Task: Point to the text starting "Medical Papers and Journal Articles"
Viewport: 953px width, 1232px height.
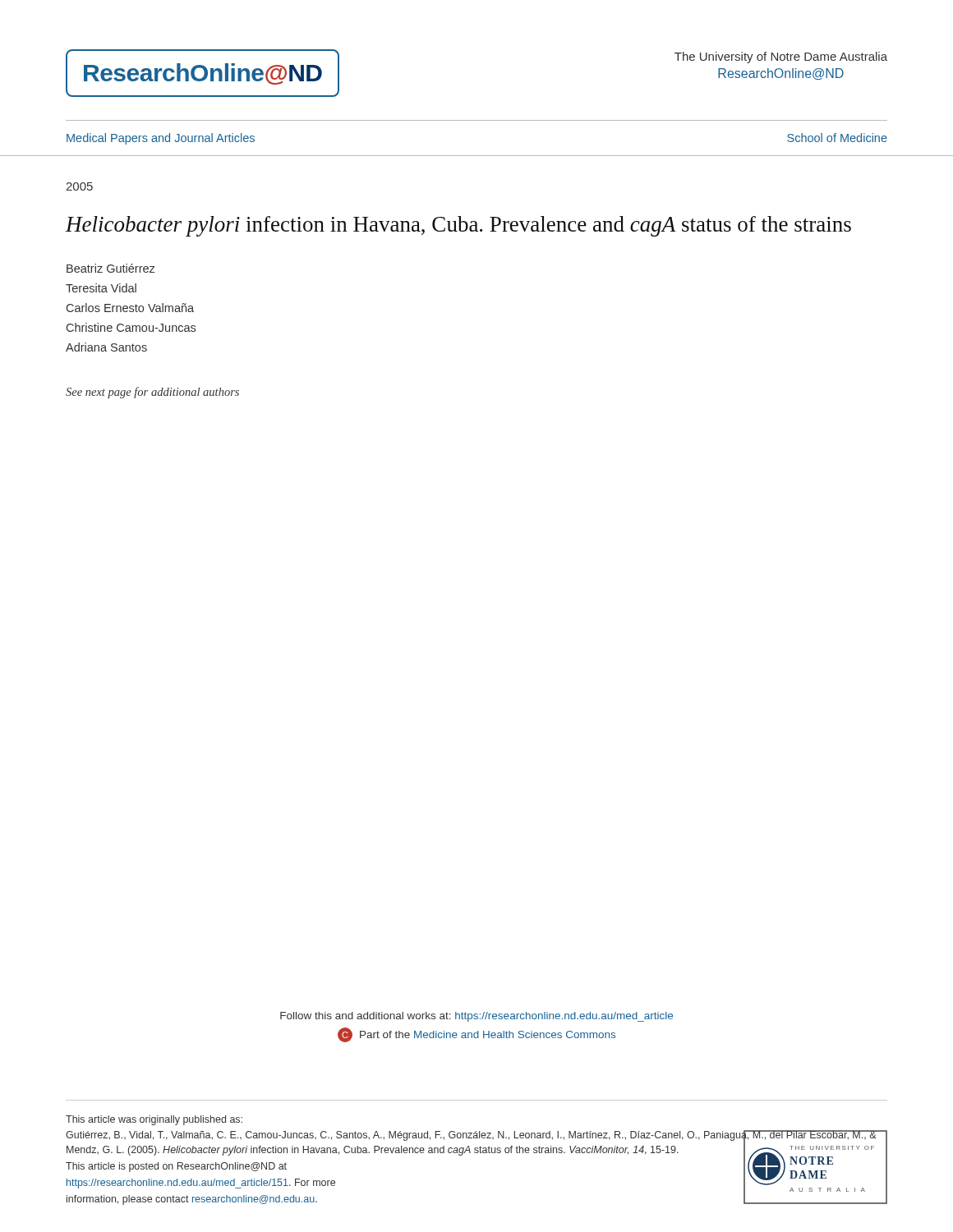Action: click(x=160, y=138)
